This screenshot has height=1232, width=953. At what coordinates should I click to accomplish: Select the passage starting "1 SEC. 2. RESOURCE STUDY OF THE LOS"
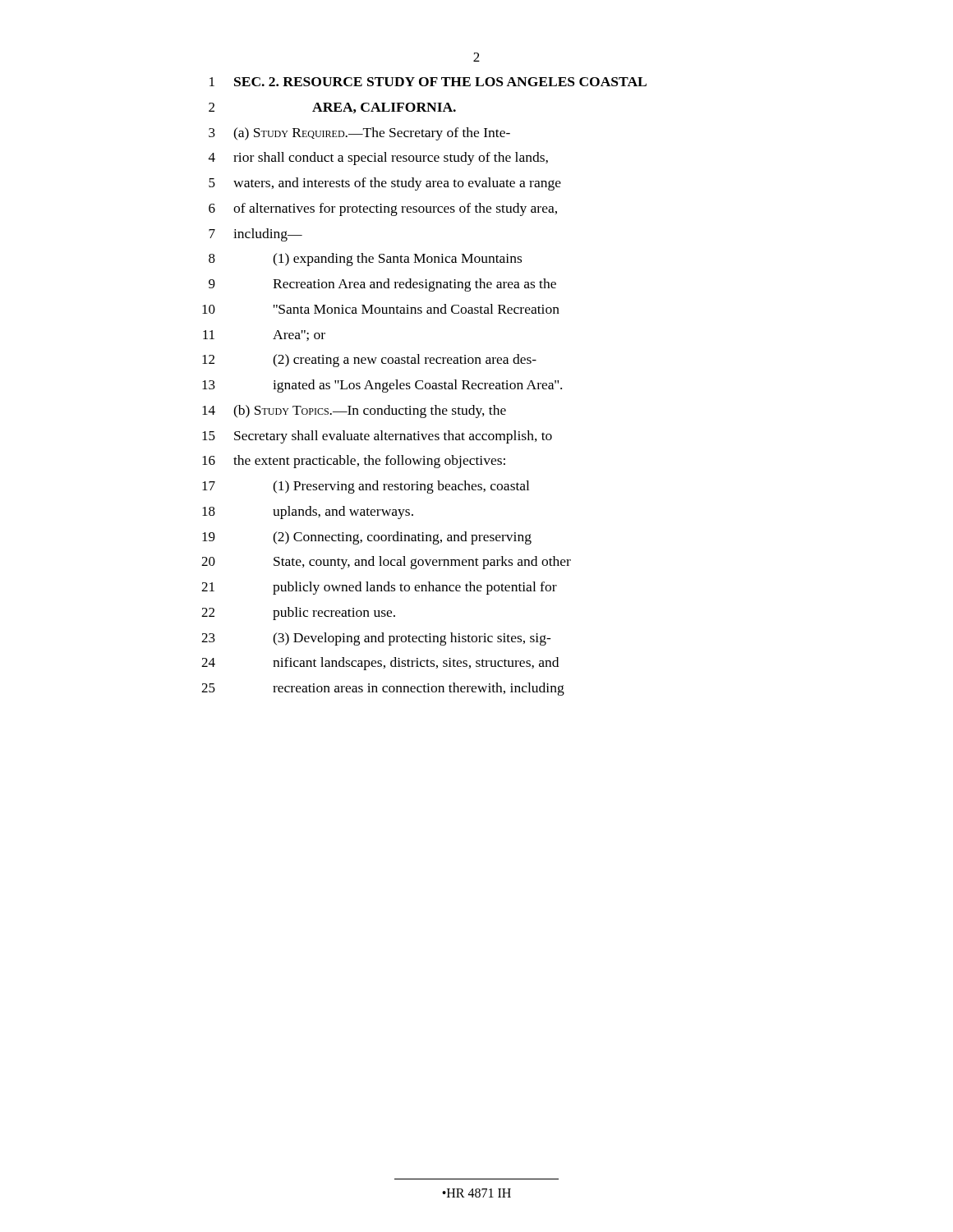476,94
